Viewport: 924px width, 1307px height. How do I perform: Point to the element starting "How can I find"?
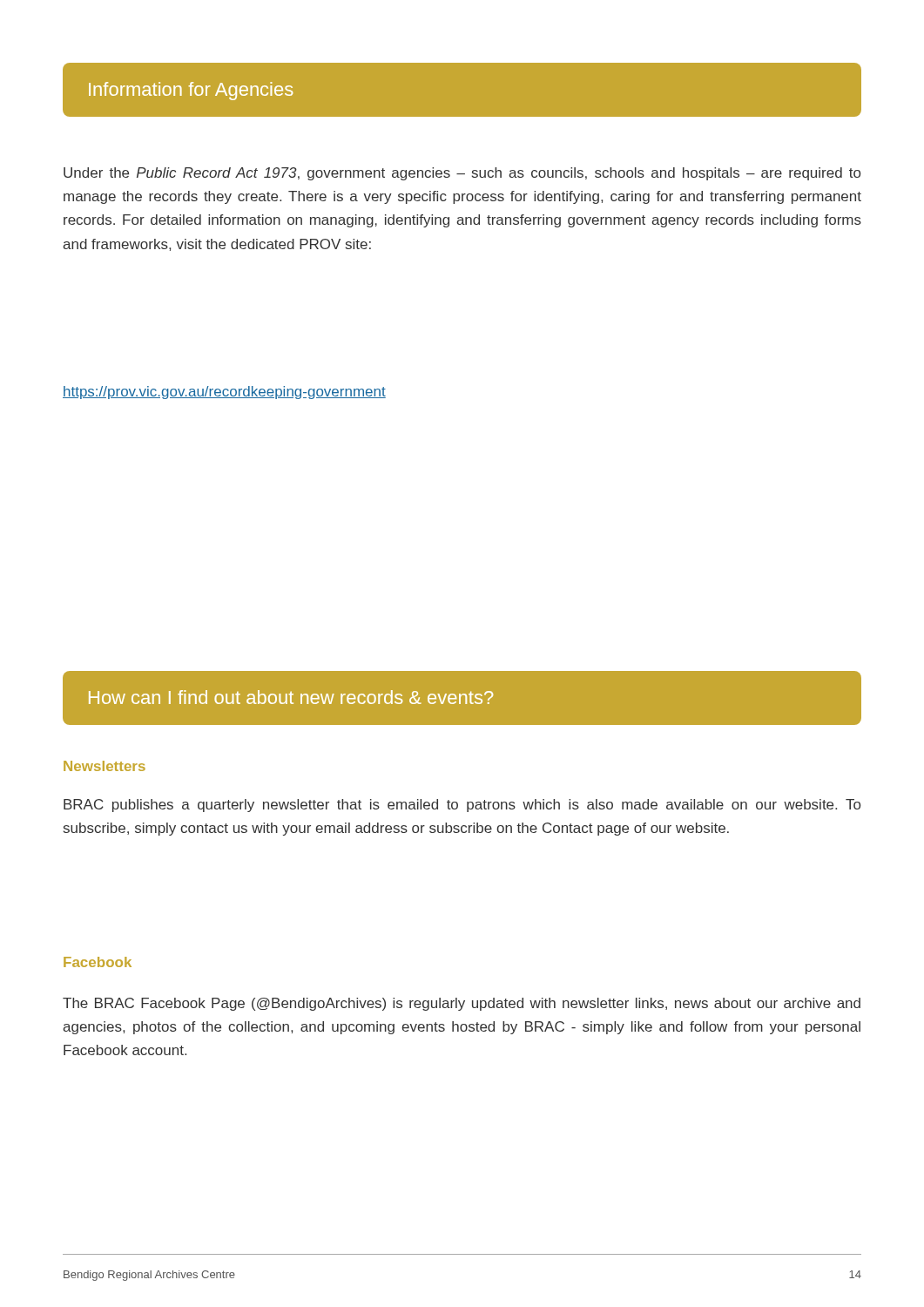point(462,698)
